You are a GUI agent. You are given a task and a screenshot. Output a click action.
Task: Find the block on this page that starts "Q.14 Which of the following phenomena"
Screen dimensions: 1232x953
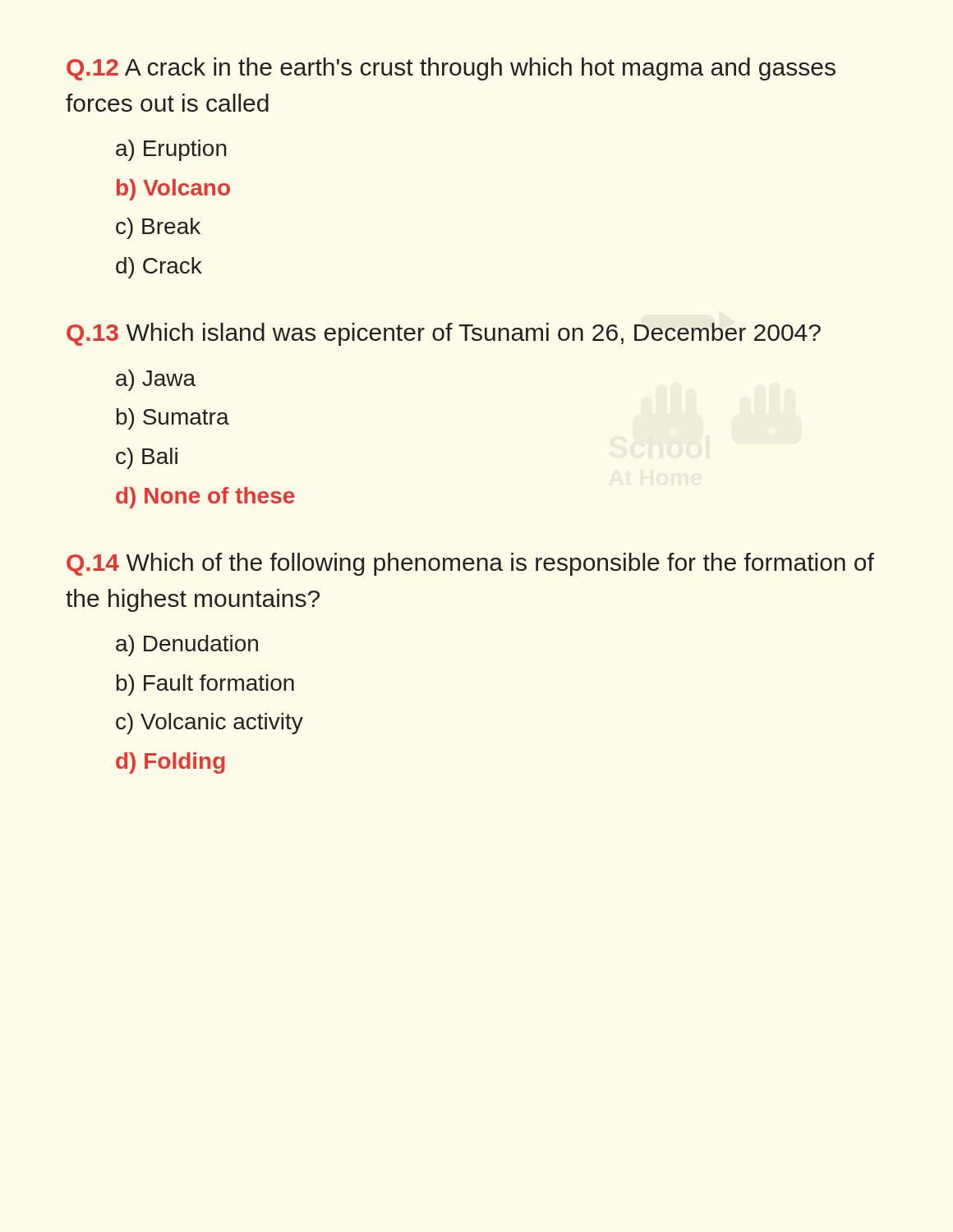pyautogui.click(x=470, y=564)
